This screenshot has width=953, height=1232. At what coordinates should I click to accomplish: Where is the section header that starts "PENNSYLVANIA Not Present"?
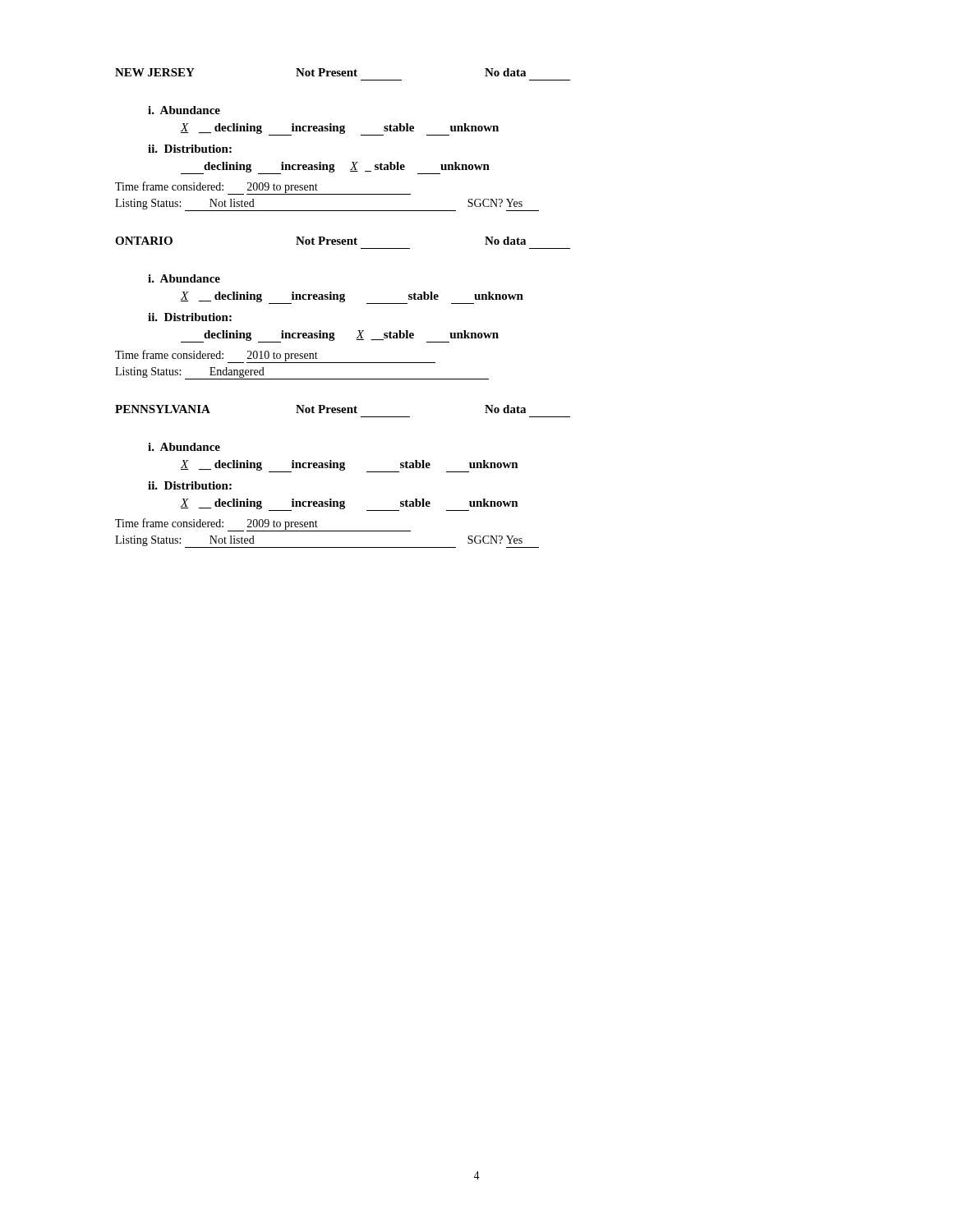[x=485, y=410]
